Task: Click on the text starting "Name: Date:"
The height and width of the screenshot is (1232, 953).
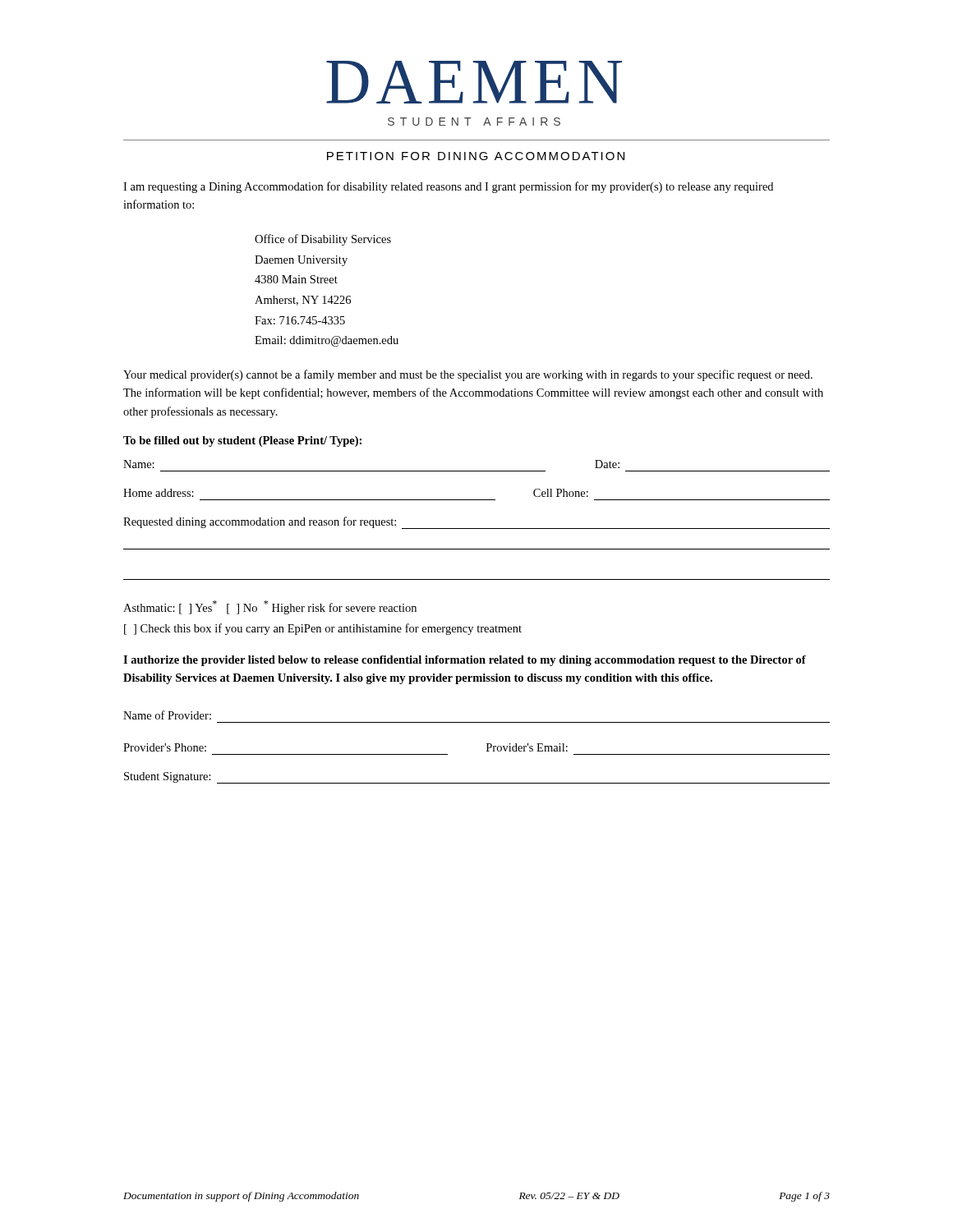Action: point(476,464)
